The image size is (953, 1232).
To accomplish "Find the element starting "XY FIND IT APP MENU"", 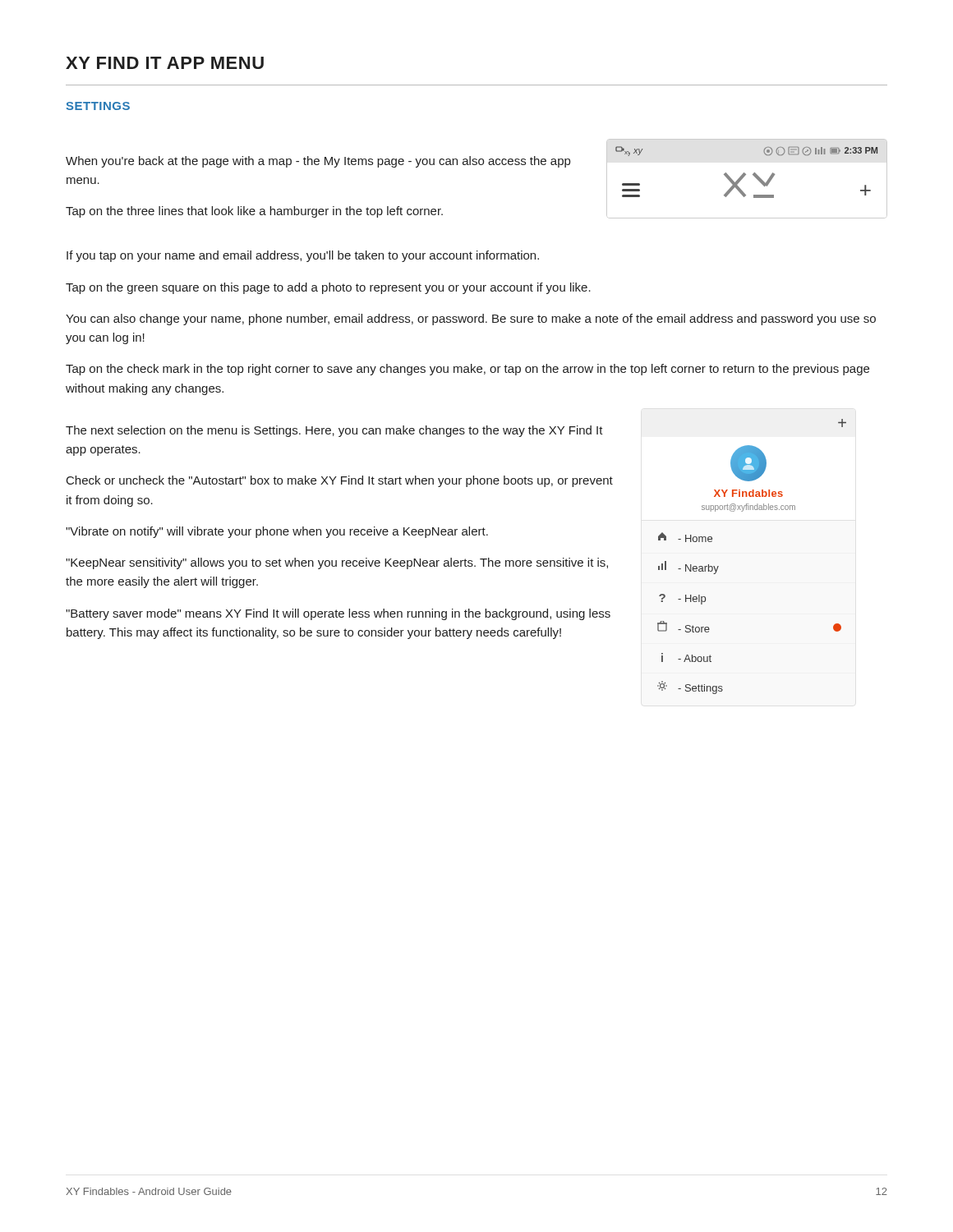I will coord(165,63).
